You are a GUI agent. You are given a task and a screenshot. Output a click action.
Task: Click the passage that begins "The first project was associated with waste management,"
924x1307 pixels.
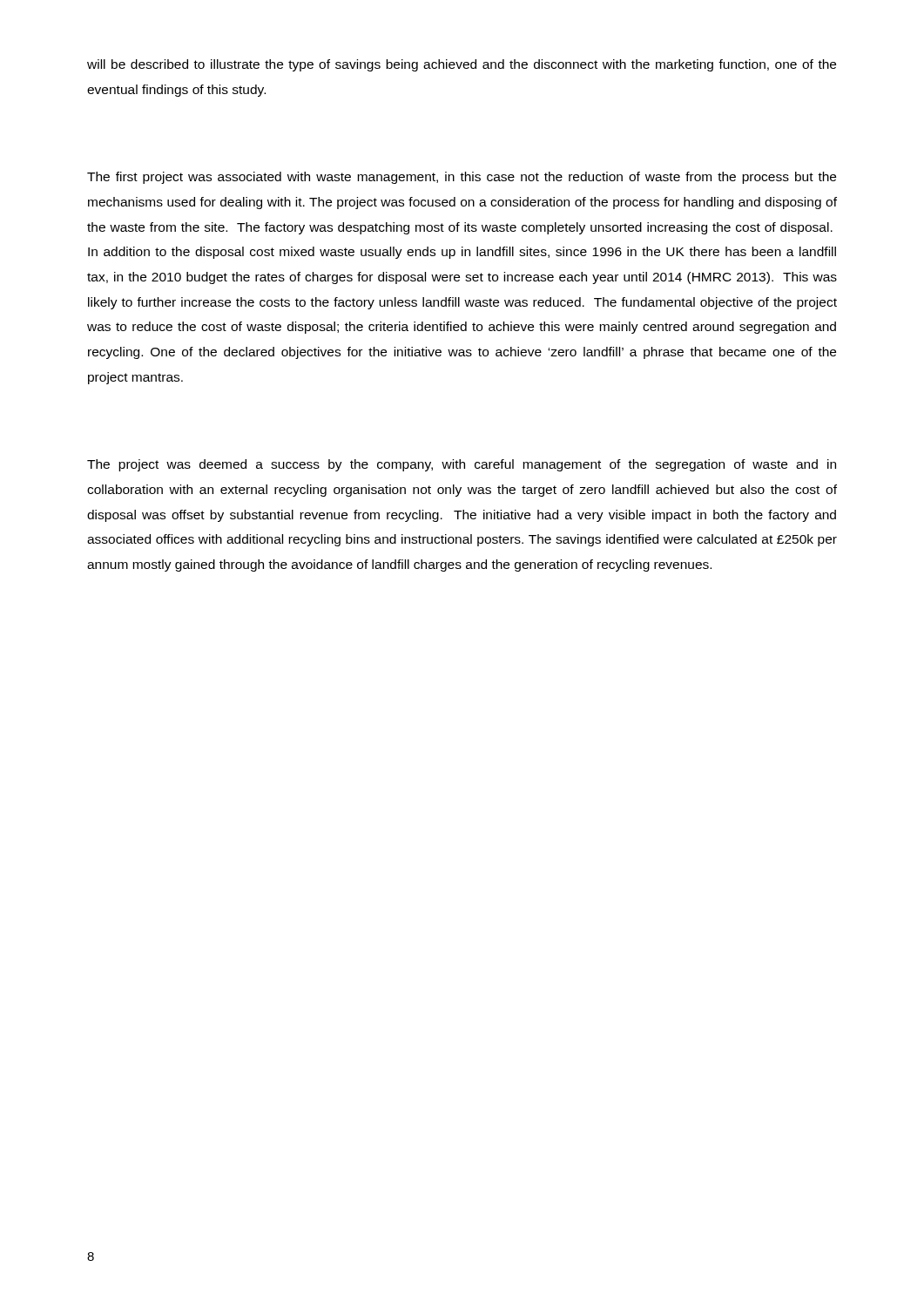462,277
